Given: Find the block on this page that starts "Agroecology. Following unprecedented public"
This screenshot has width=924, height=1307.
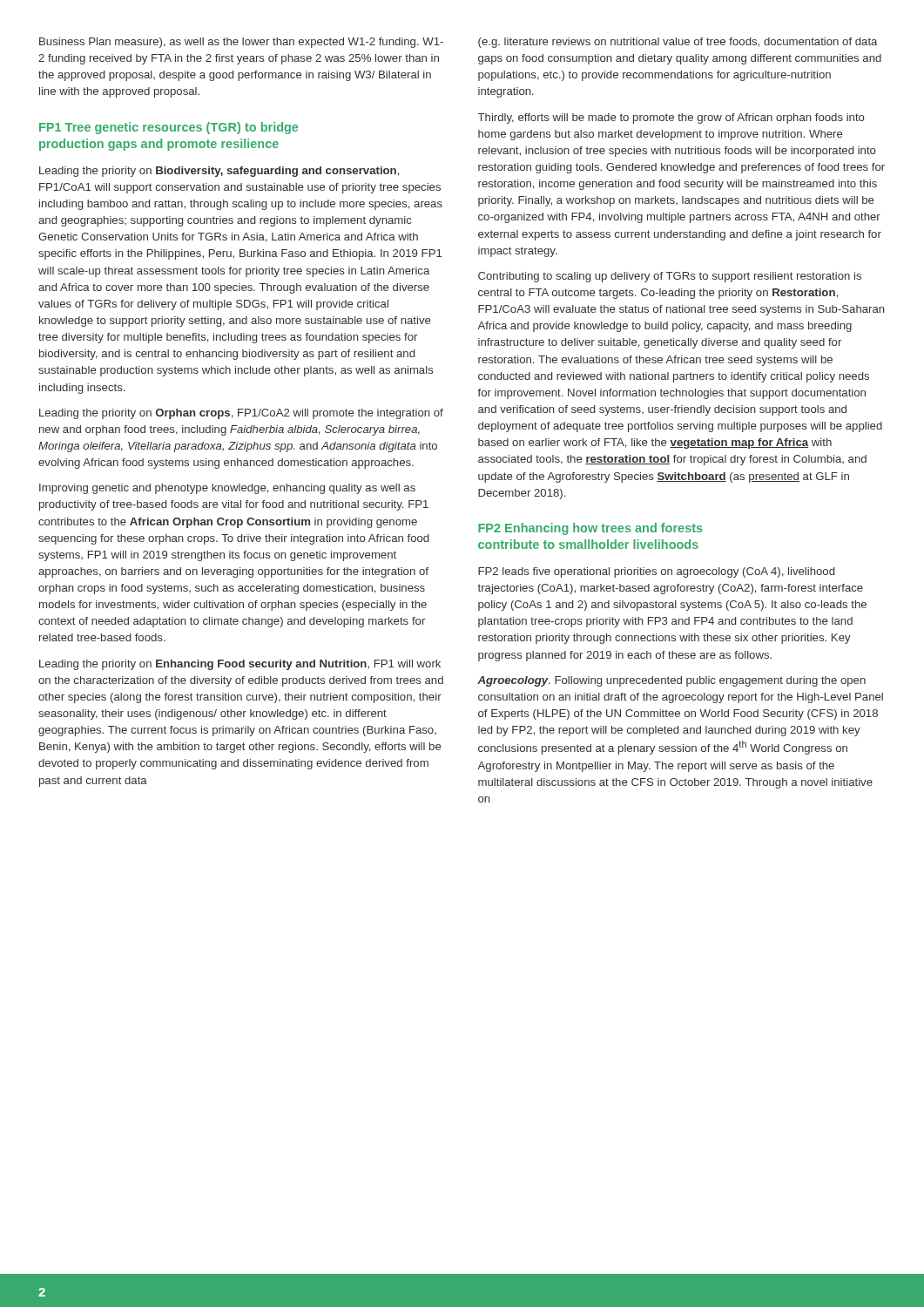Looking at the screenshot, I should click(x=682, y=739).
